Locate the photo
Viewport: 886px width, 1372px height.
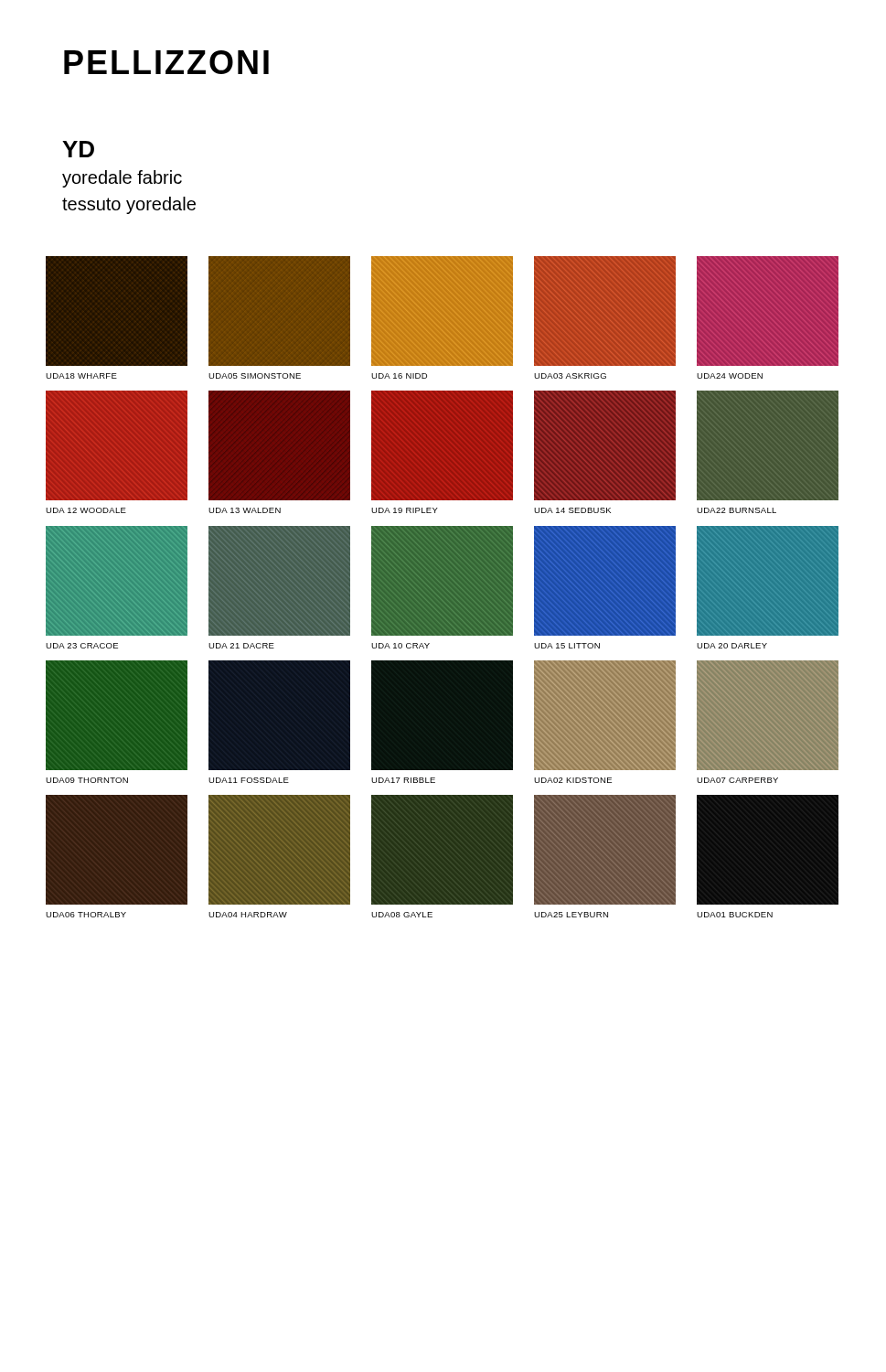(448, 593)
